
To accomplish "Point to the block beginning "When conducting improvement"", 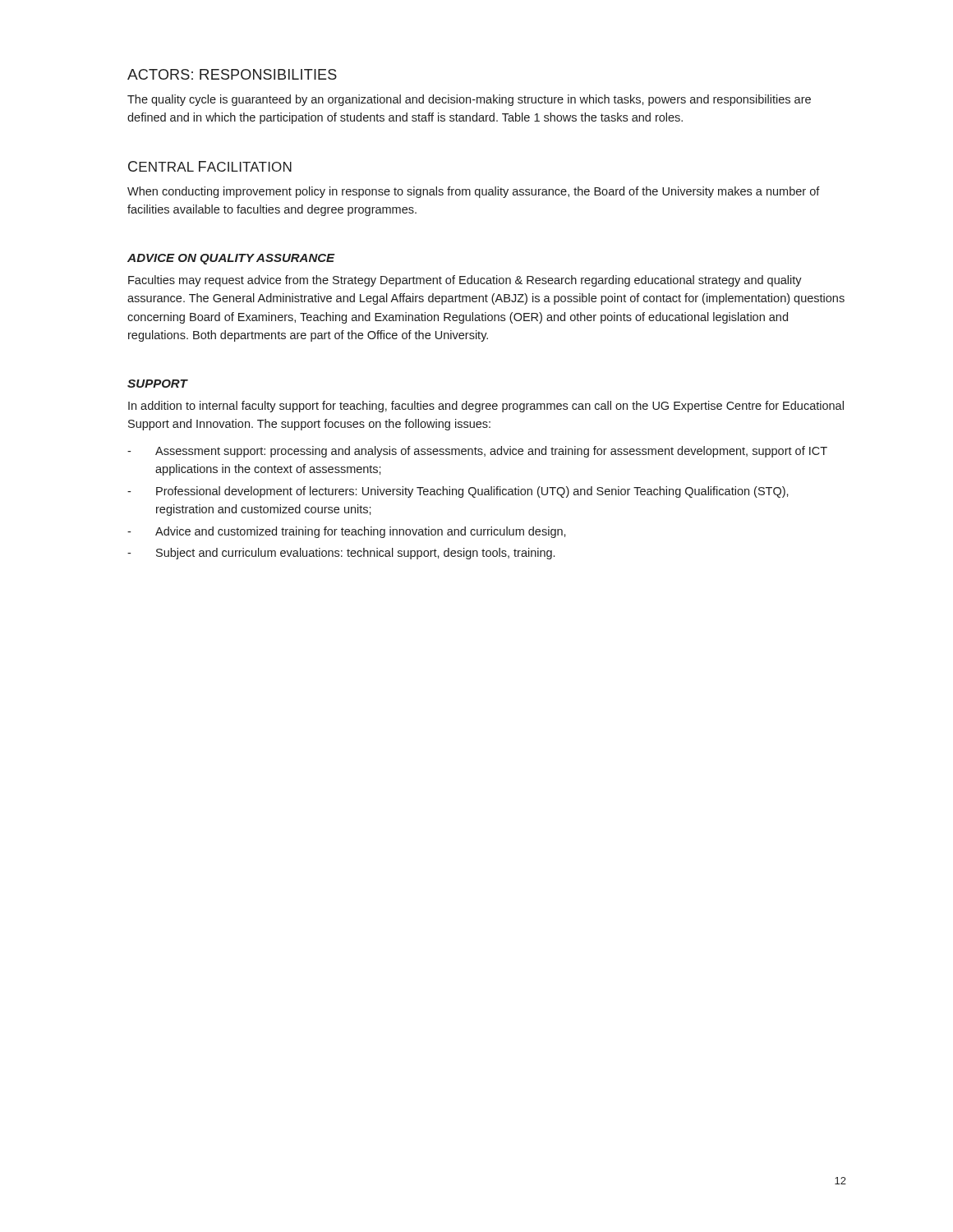I will [x=473, y=201].
